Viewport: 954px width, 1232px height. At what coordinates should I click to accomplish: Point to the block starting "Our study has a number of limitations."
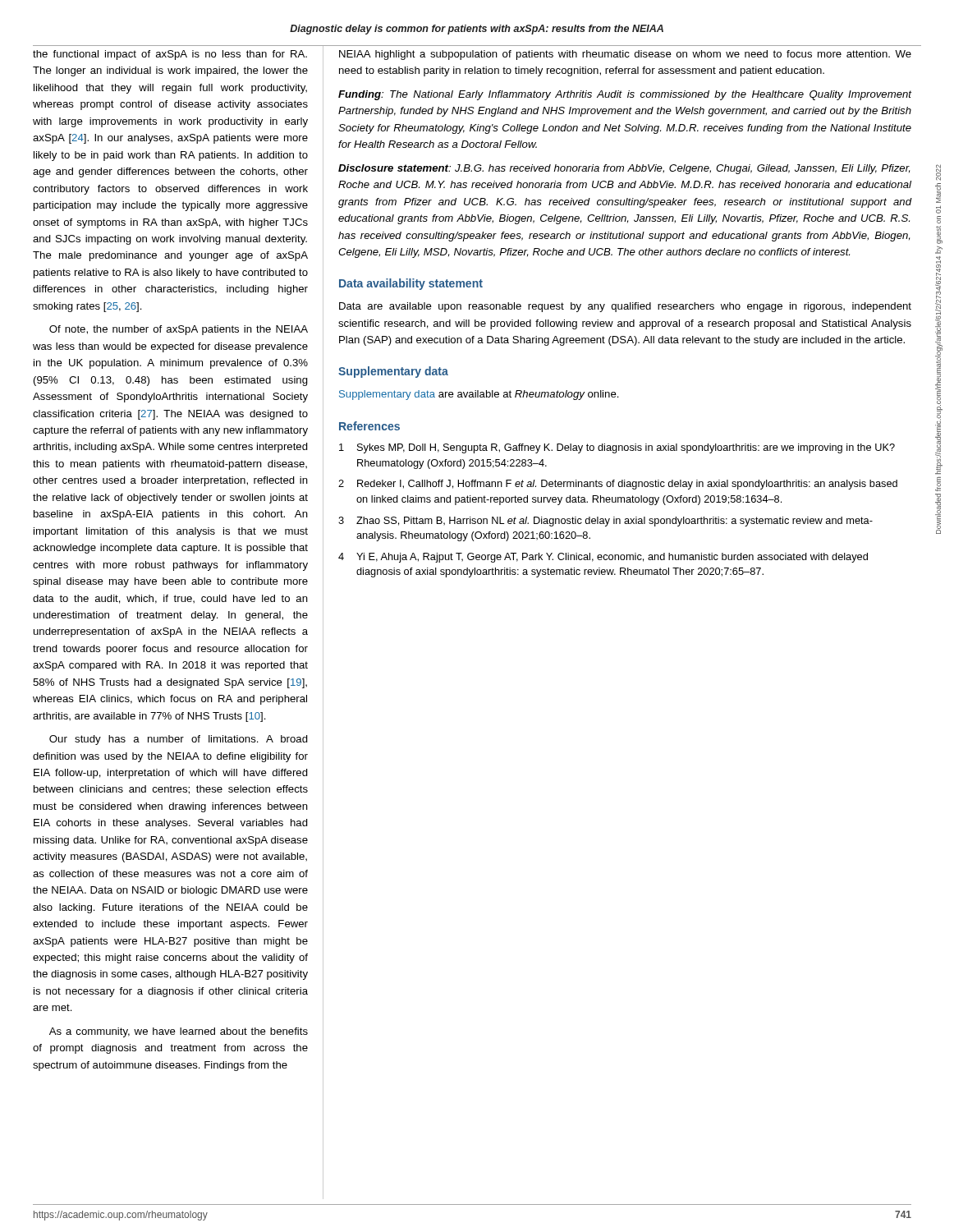[x=170, y=874]
